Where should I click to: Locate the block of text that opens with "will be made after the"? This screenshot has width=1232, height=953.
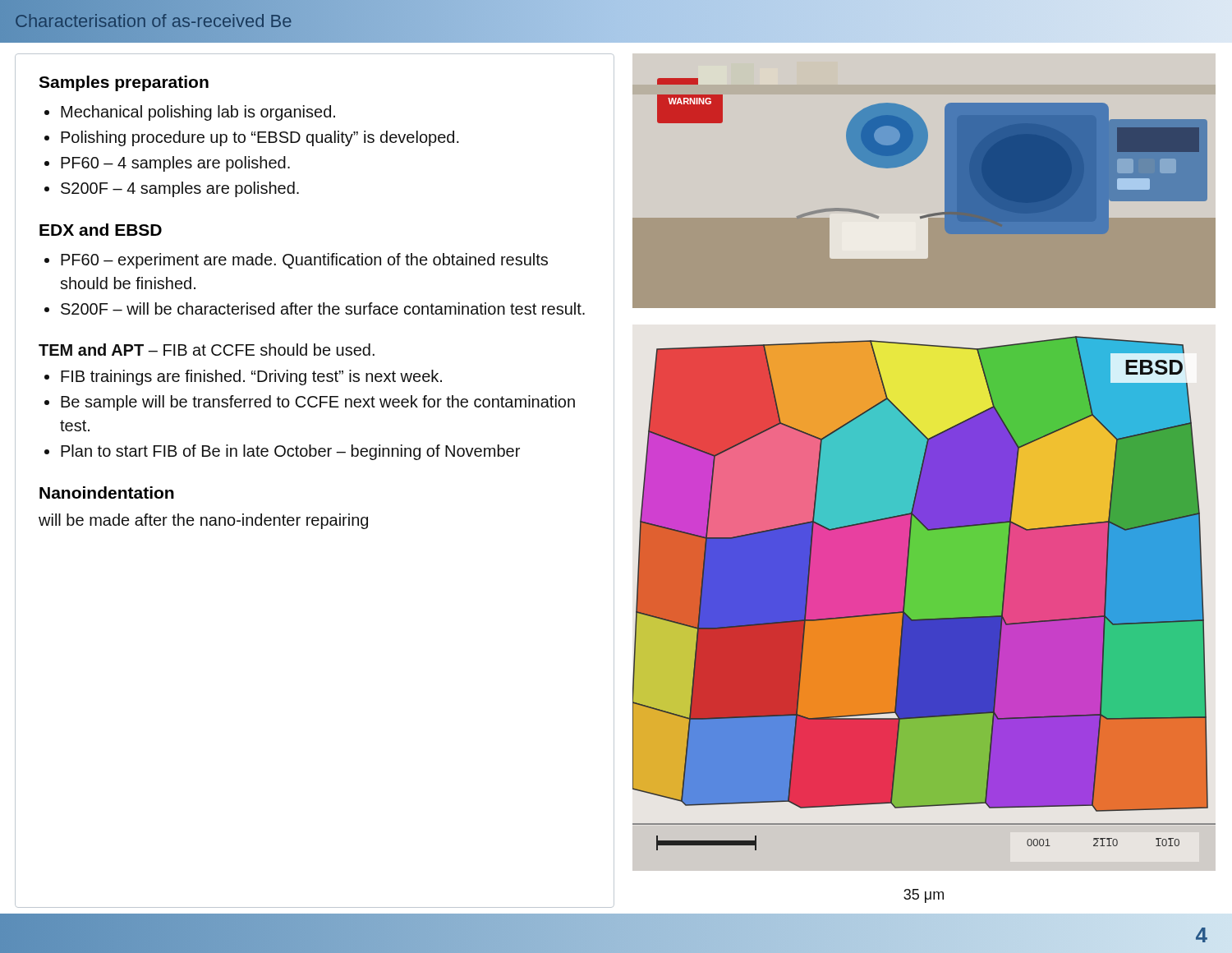pyautogui.click(x=204, y=520)
